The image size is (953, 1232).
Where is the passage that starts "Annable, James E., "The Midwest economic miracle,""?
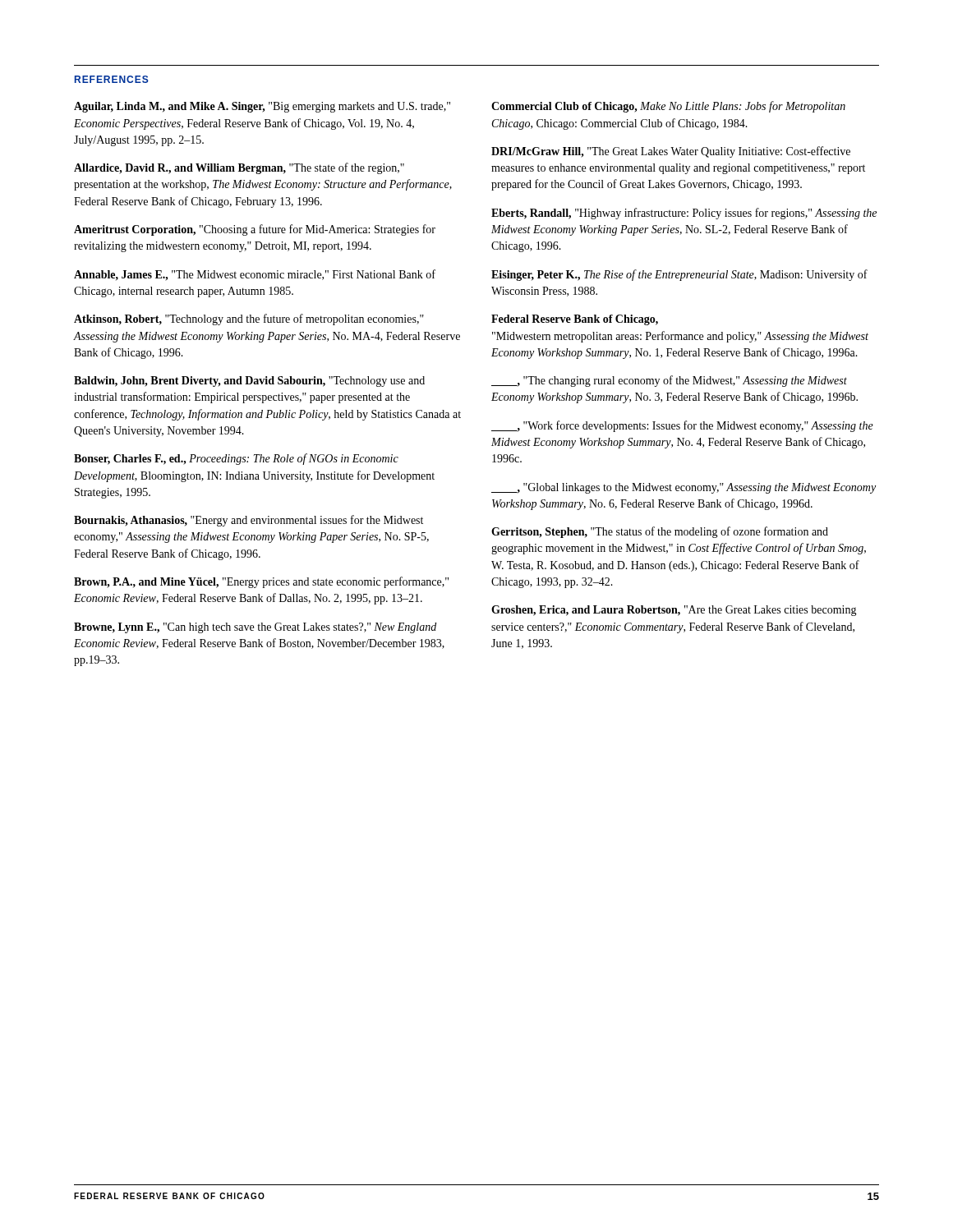tap(268, 283)
